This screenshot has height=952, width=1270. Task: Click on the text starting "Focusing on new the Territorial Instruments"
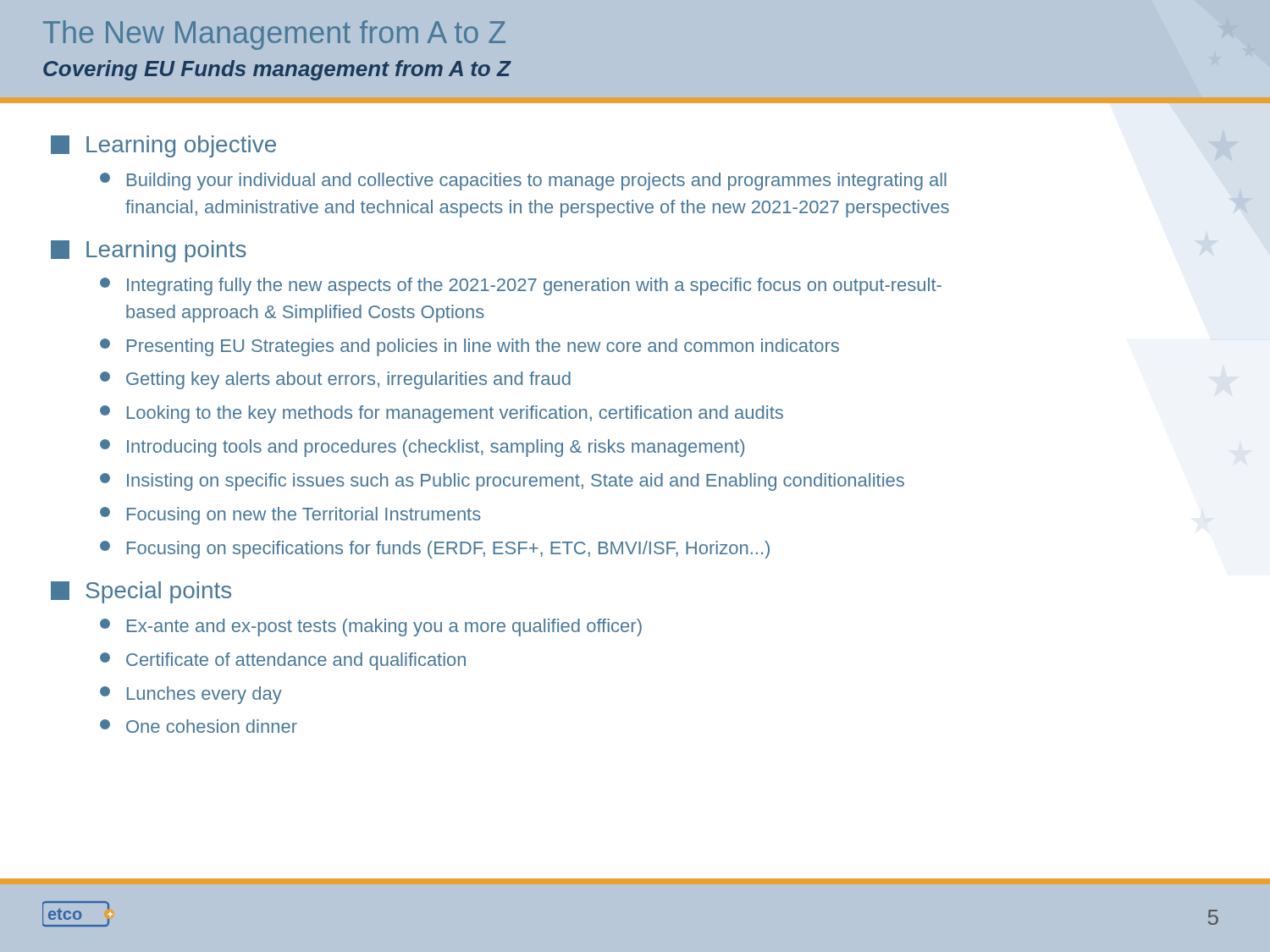pyautogui.click(x=291, y=514)
